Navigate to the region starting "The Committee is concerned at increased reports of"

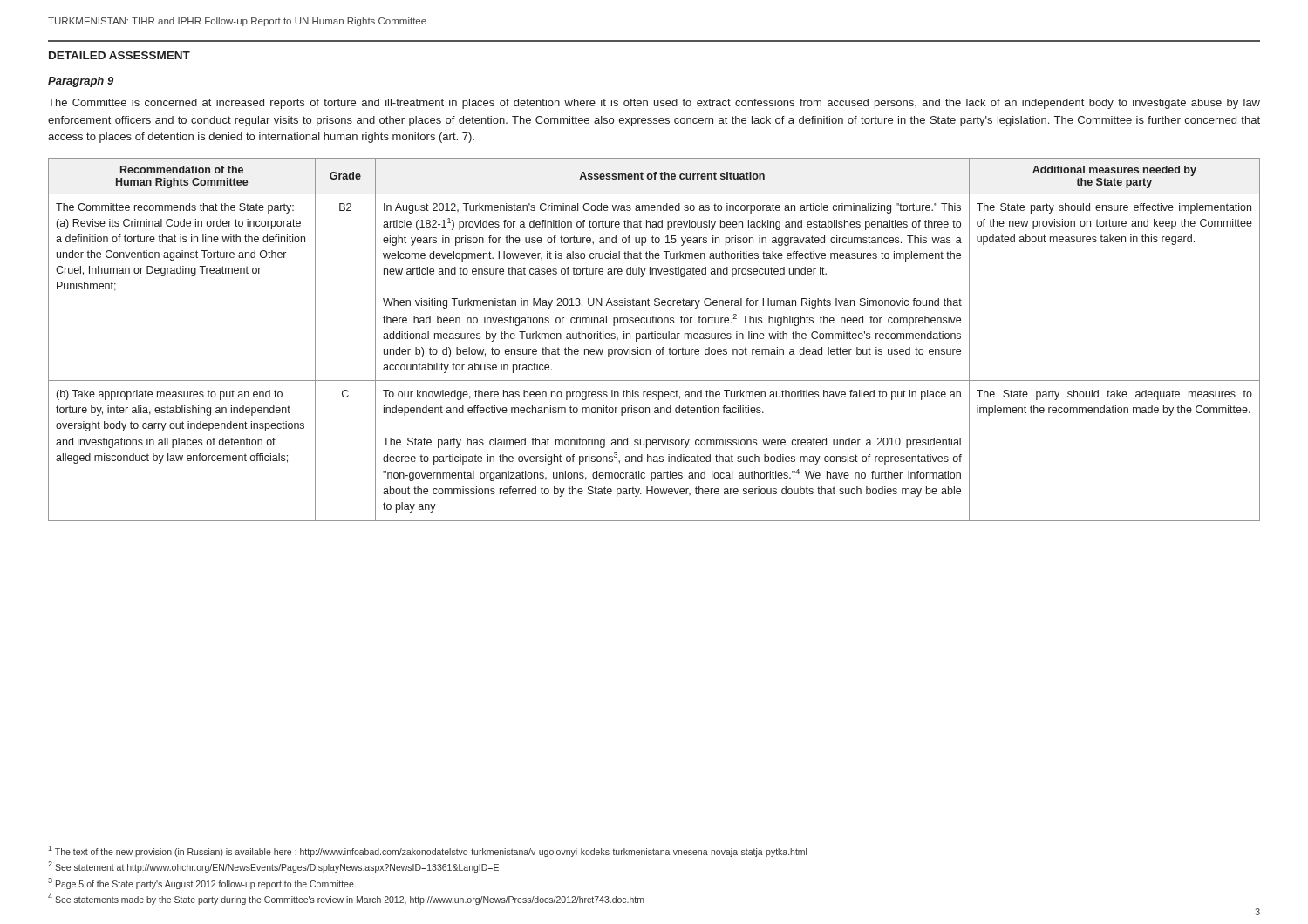654,119
